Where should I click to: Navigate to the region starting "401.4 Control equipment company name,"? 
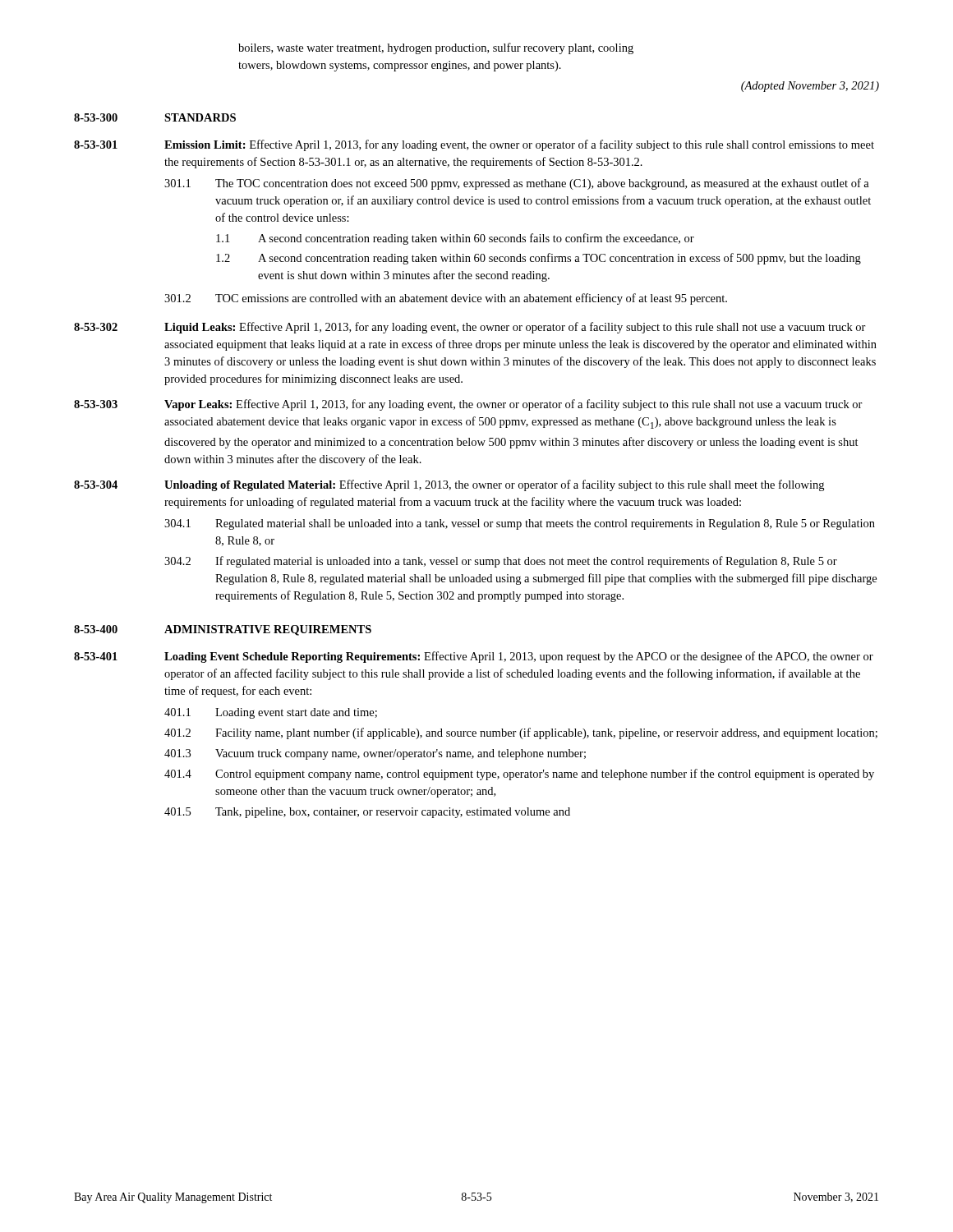point(522,783)
